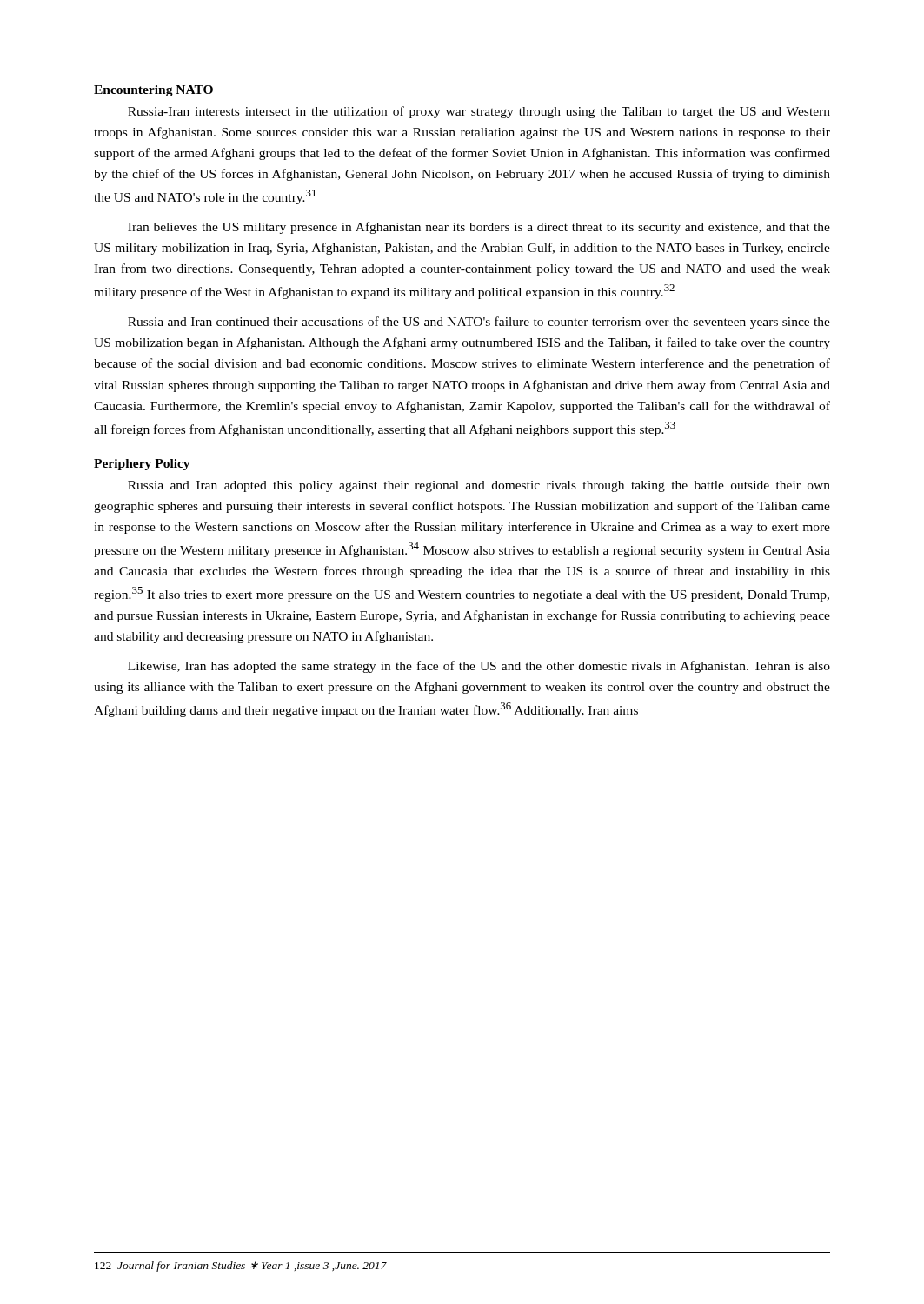The height and width of the screenshot is (1304, 924).
Task: Click on the text block starting "Russia and Iran adopted this policy"
Action: [462, 560]
